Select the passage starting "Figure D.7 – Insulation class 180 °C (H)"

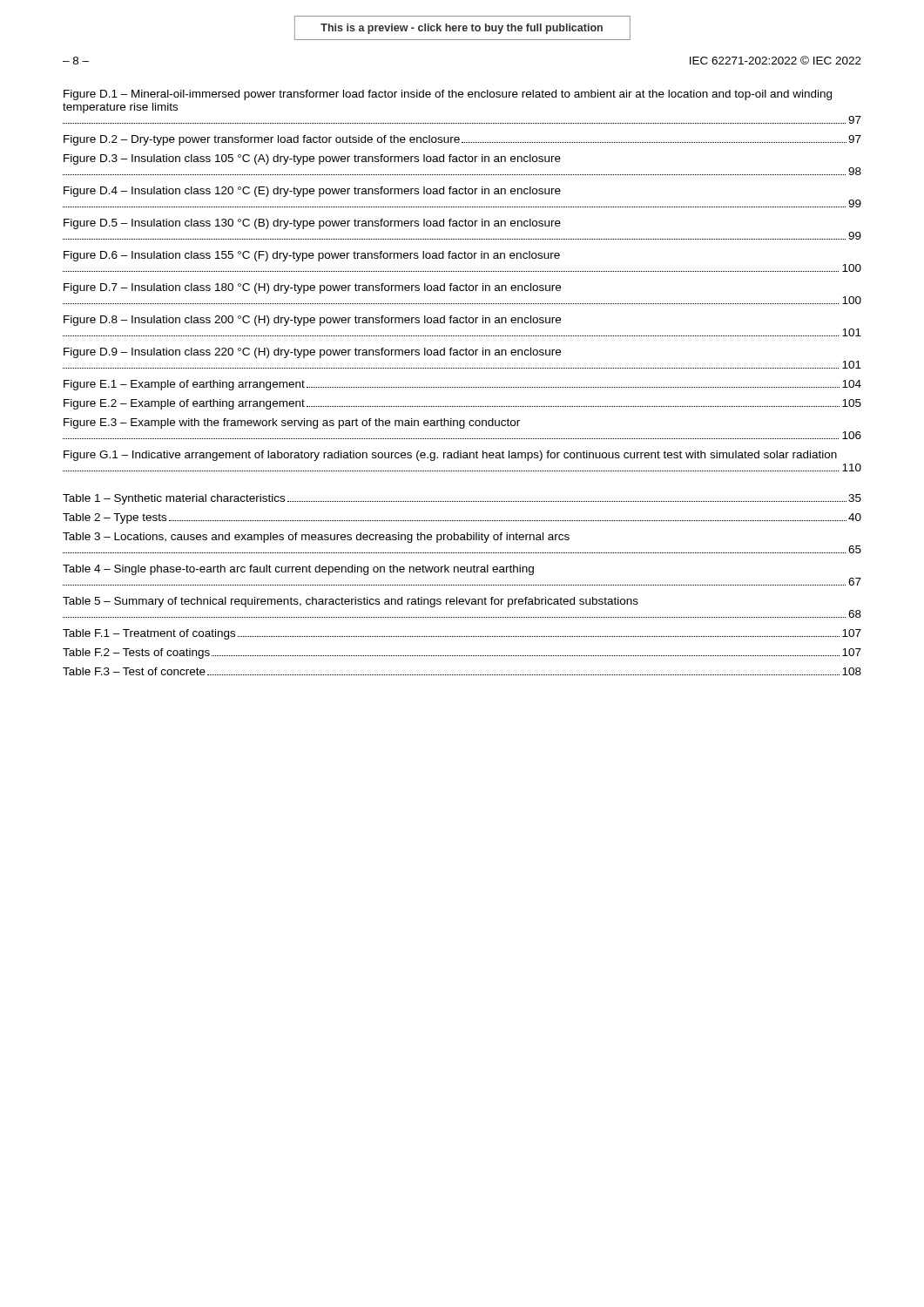tap(462, 294)
